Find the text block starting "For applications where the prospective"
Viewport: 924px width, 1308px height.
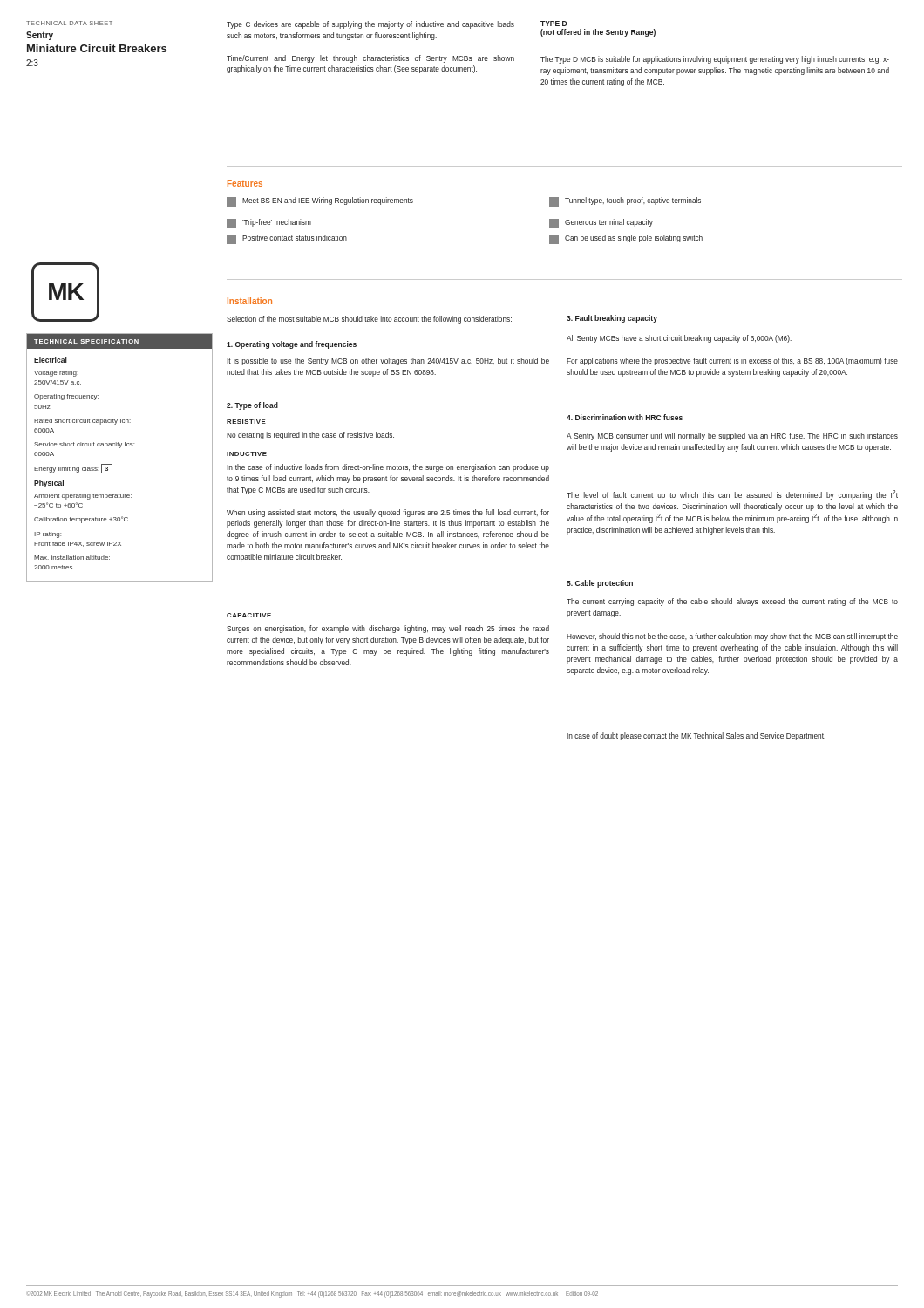click(732, 367)
